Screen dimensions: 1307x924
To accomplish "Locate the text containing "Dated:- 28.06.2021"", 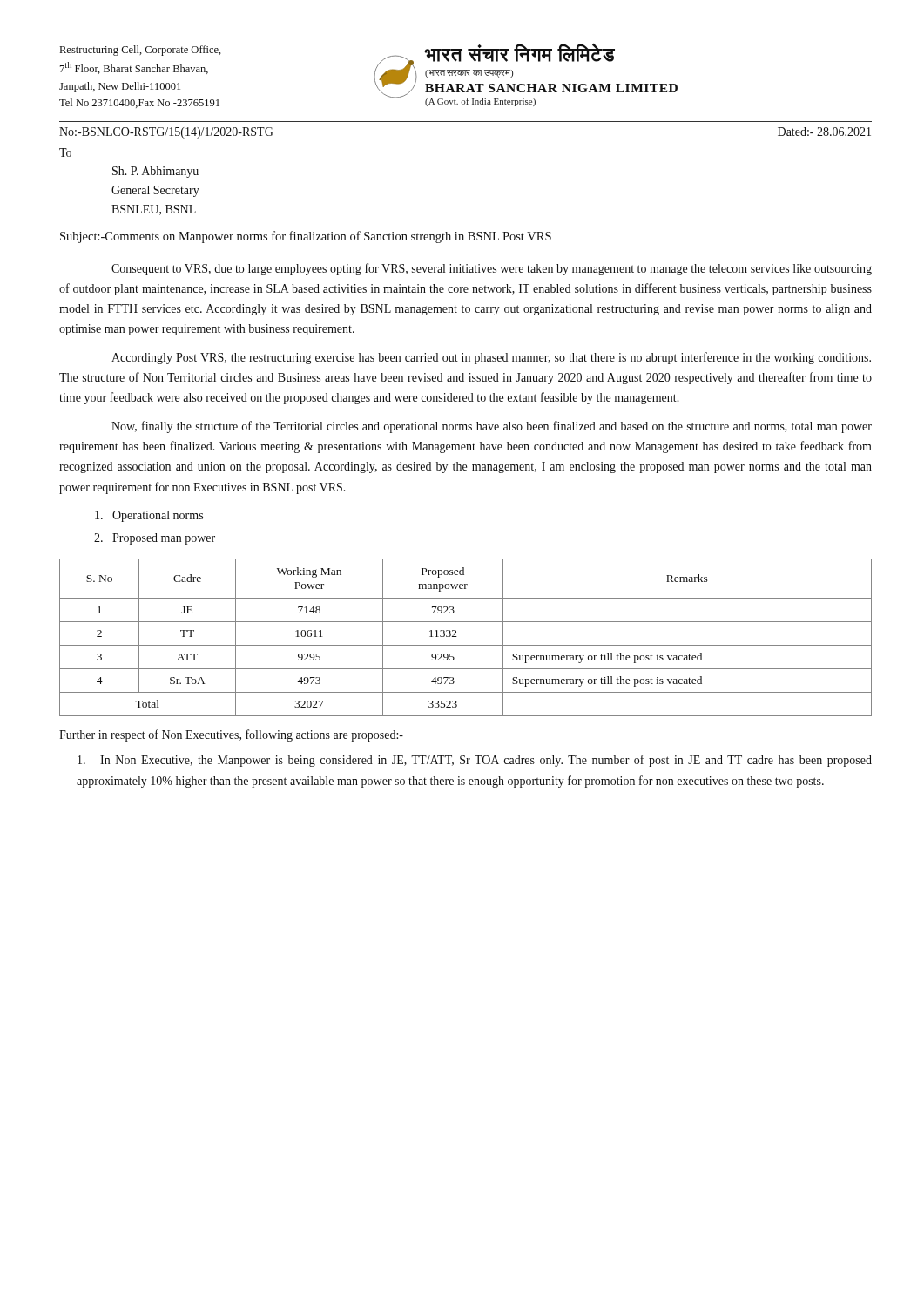I will click(824, 132).
